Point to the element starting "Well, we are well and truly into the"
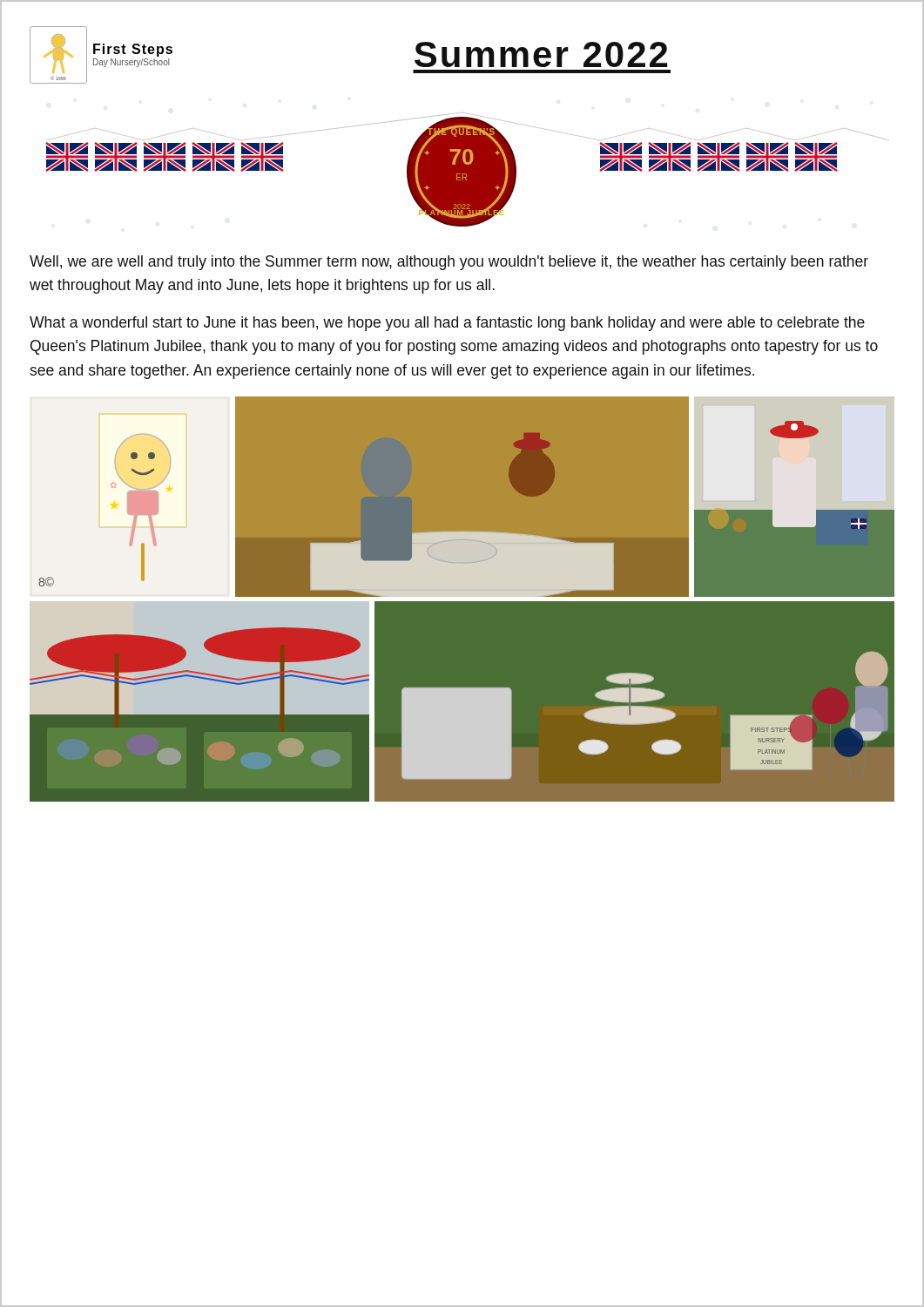 (x=449, y=273)
